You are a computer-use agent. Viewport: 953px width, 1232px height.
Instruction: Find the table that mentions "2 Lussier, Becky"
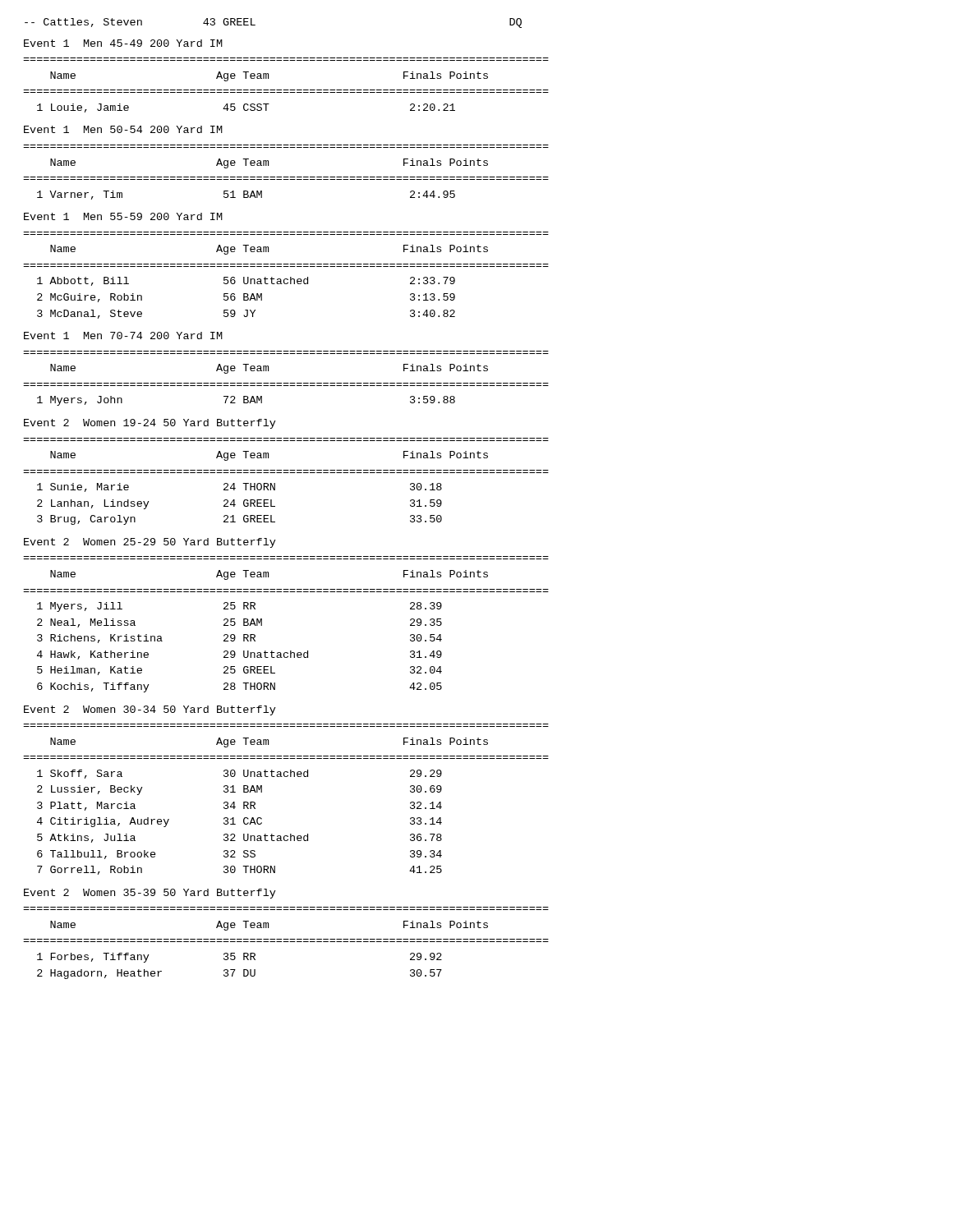pyautogui.click(x=476, y=798)
